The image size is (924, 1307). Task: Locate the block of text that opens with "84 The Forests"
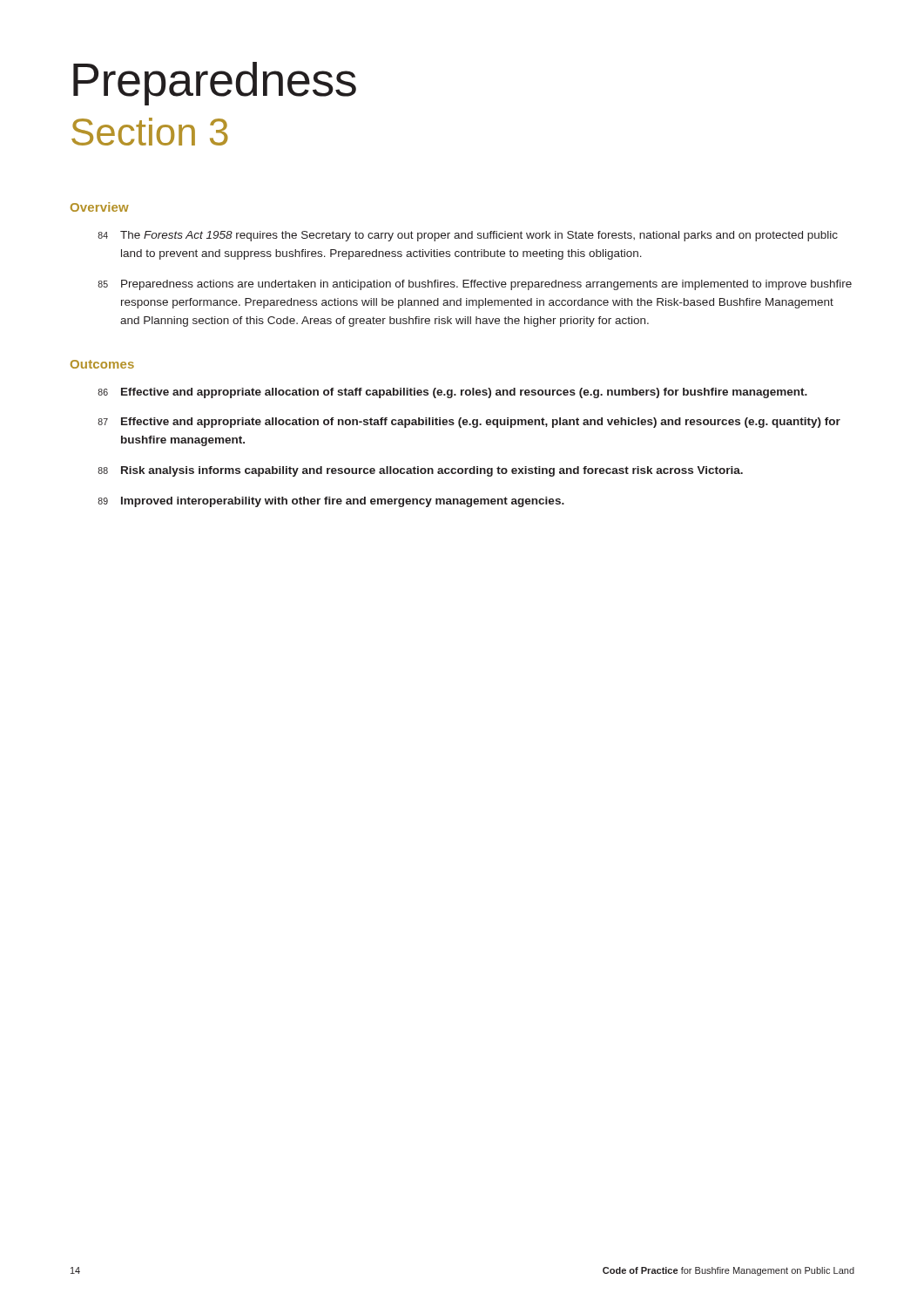(x=462, y=245)
